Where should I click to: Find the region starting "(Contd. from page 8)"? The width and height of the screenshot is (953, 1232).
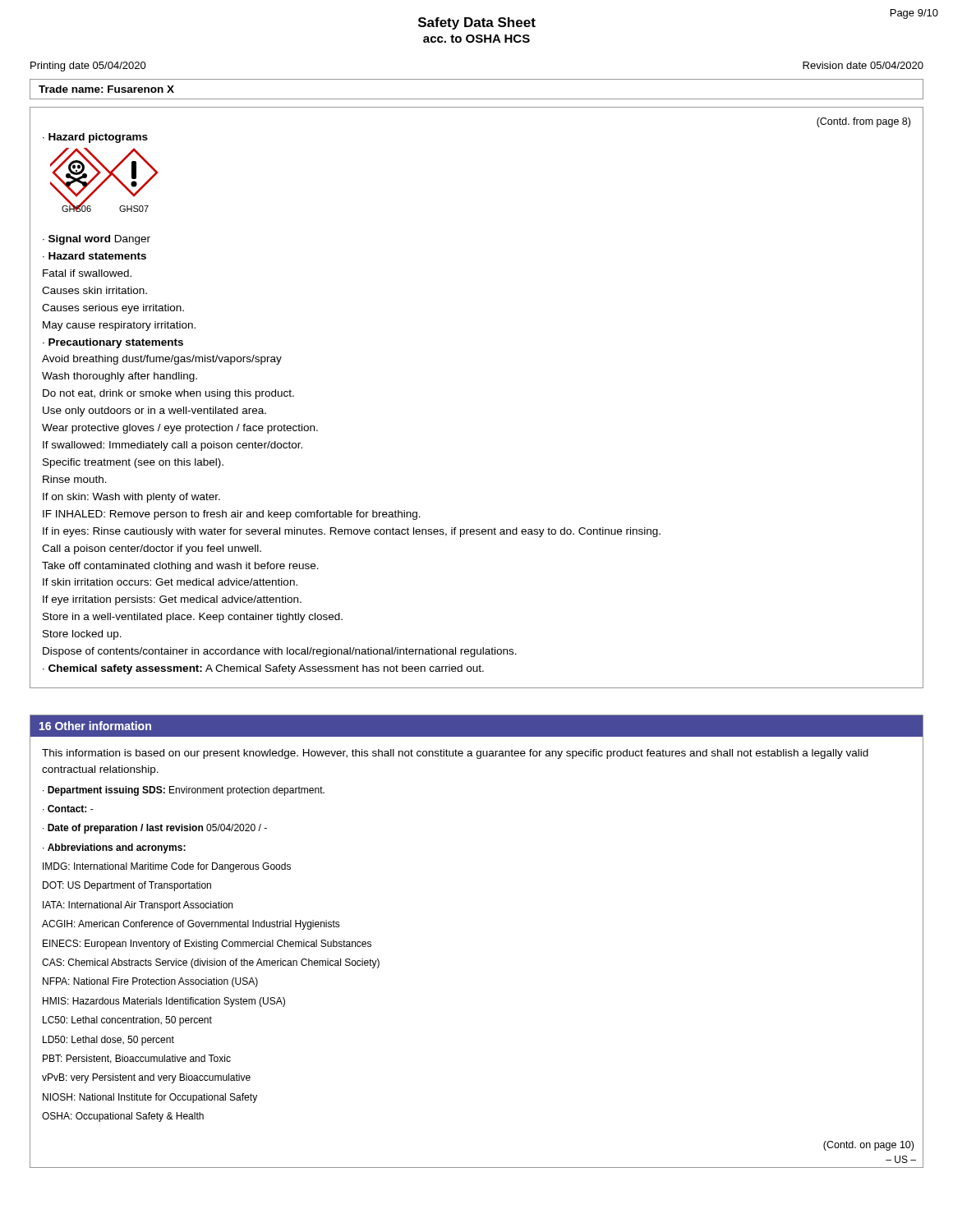pyautogui.click(x=864, y=122)
